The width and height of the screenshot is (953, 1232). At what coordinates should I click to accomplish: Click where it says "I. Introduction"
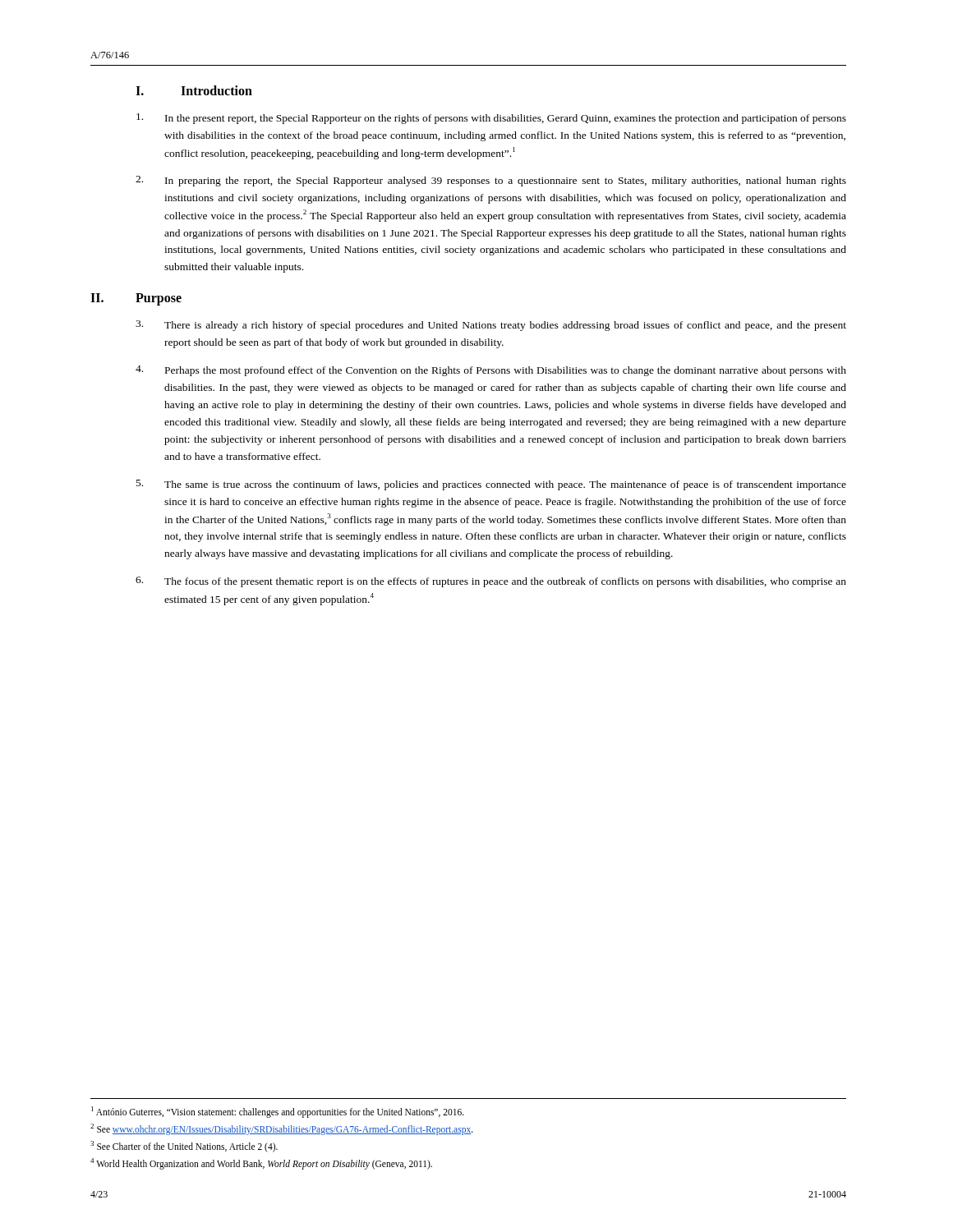194,91
